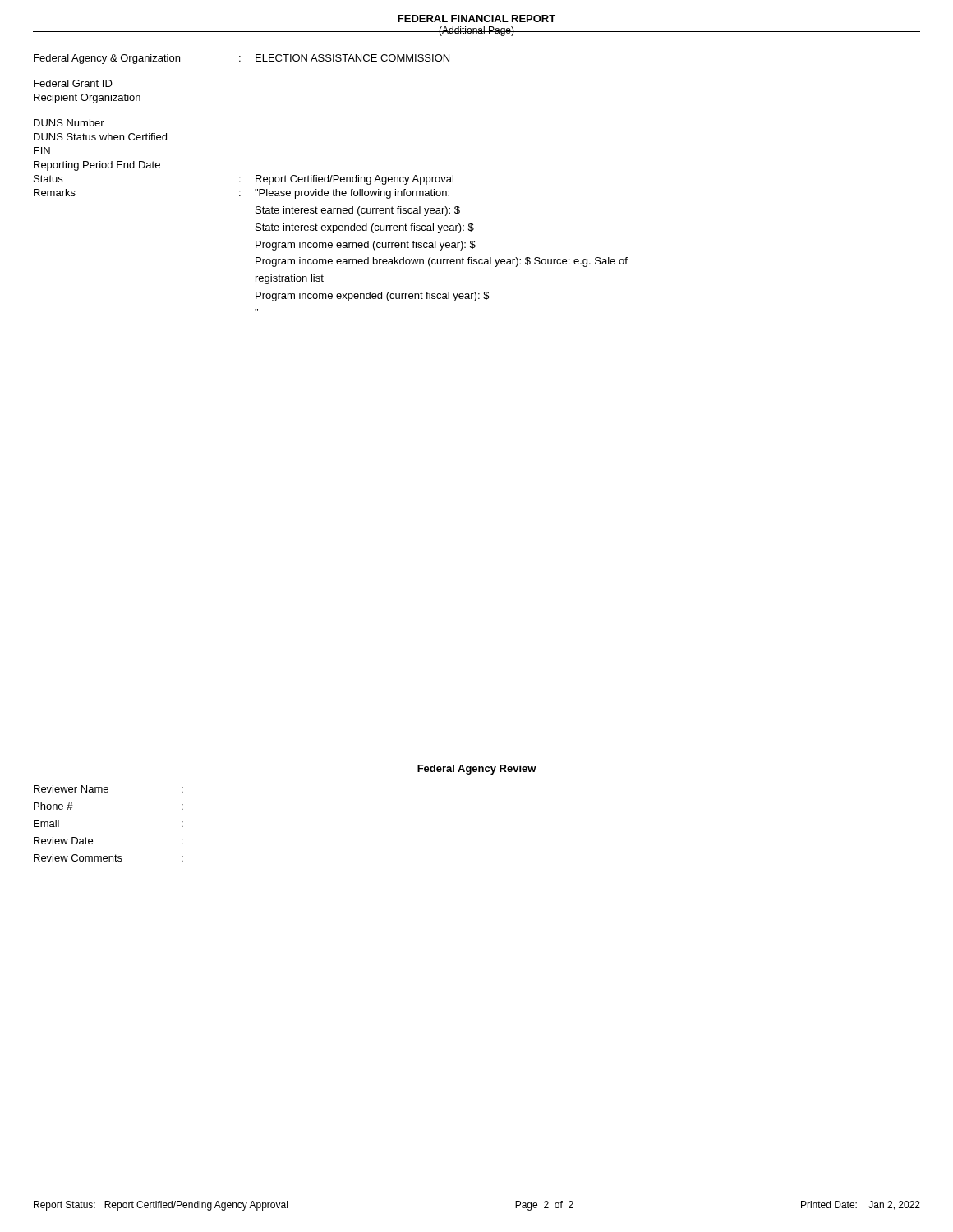This screenshot has height=1232, width=953.
Task: Where does it say "Phone # :"?
Action: 54,806
